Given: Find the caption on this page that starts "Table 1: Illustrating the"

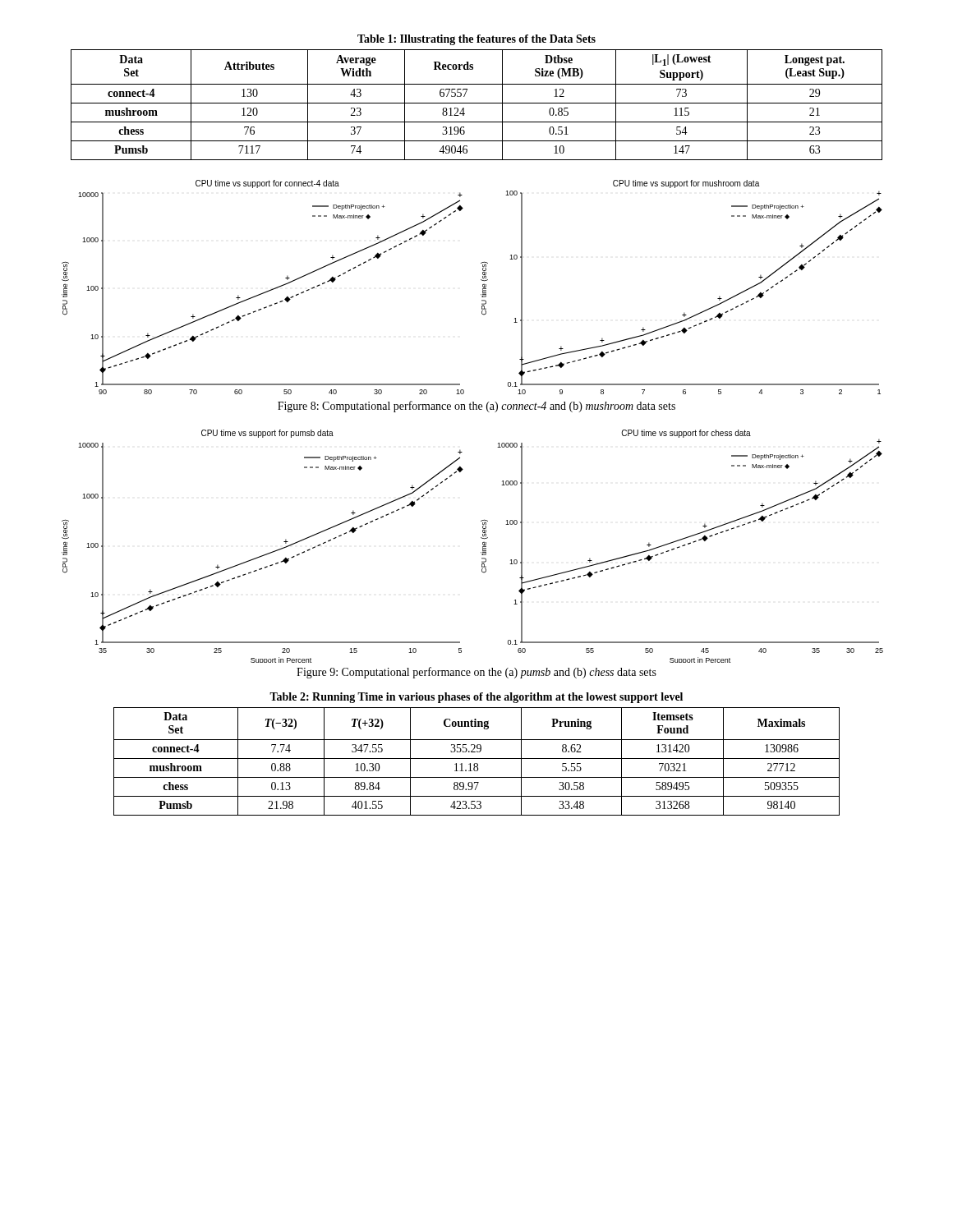Looking at the screenshot, I should pyautogui.click(x=476, y=39).
